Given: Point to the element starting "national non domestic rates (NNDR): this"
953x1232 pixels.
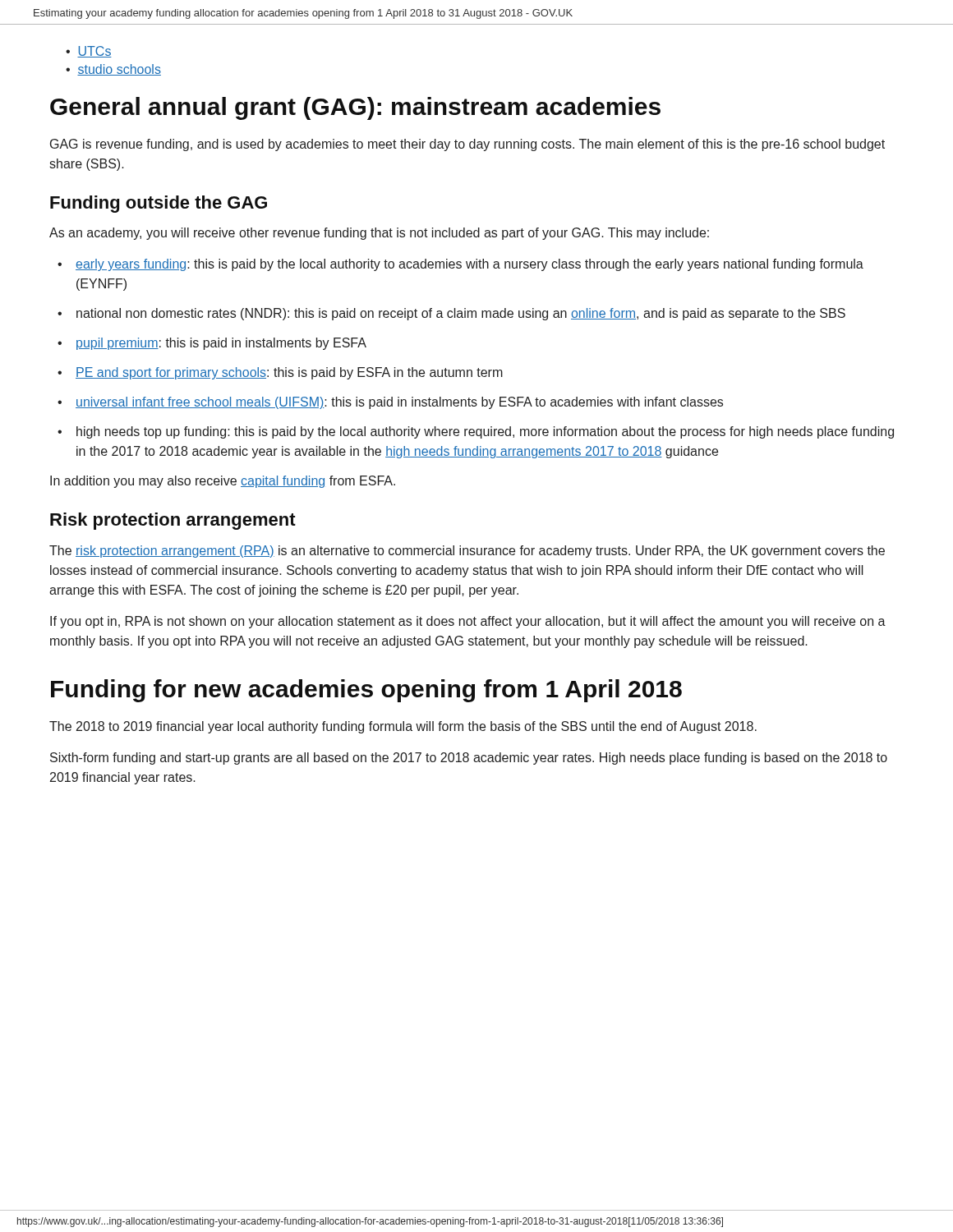Looking at the screenshot, I should 461,314.
